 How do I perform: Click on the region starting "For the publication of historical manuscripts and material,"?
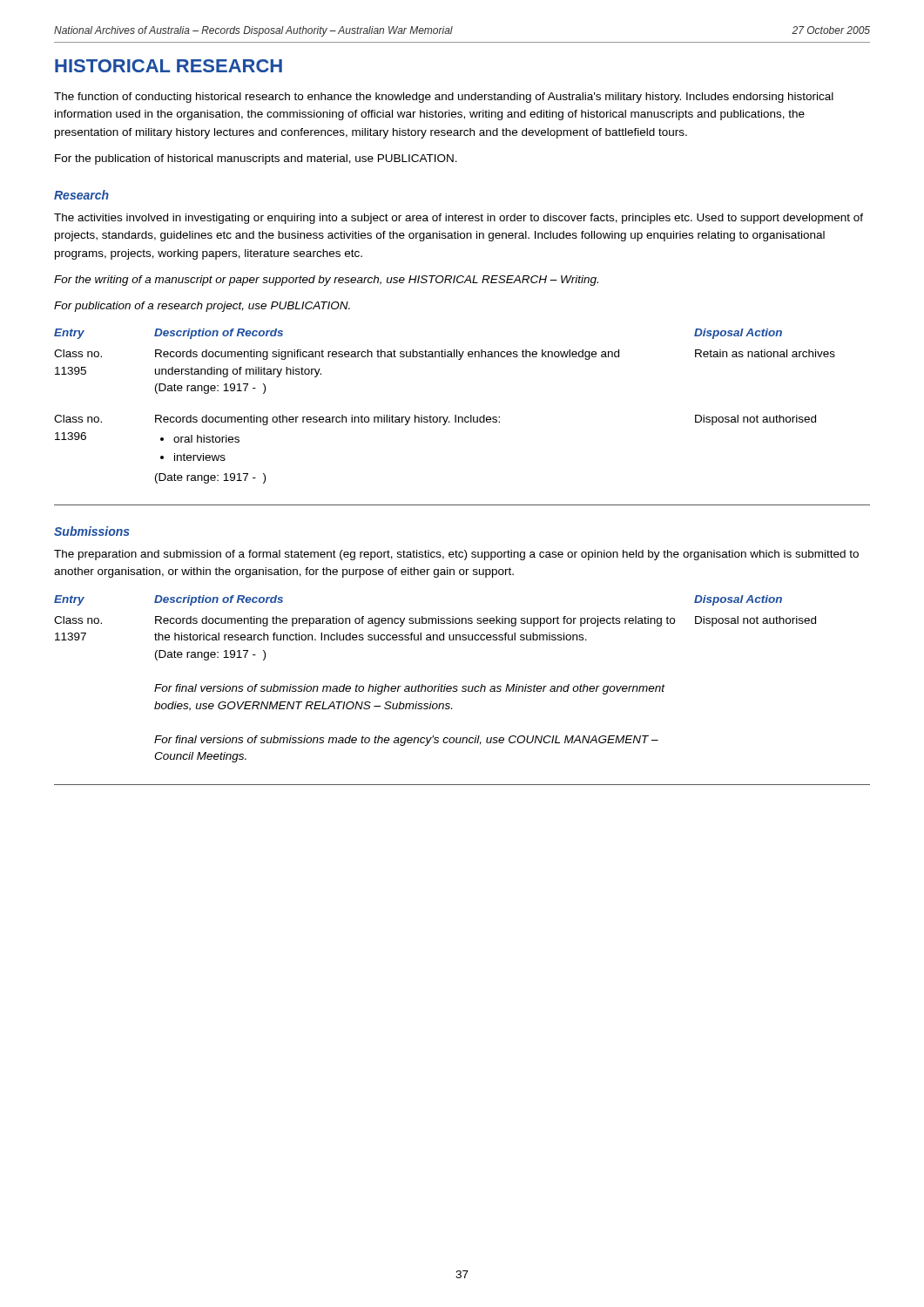pyautogui.click(x=256, y=158)
